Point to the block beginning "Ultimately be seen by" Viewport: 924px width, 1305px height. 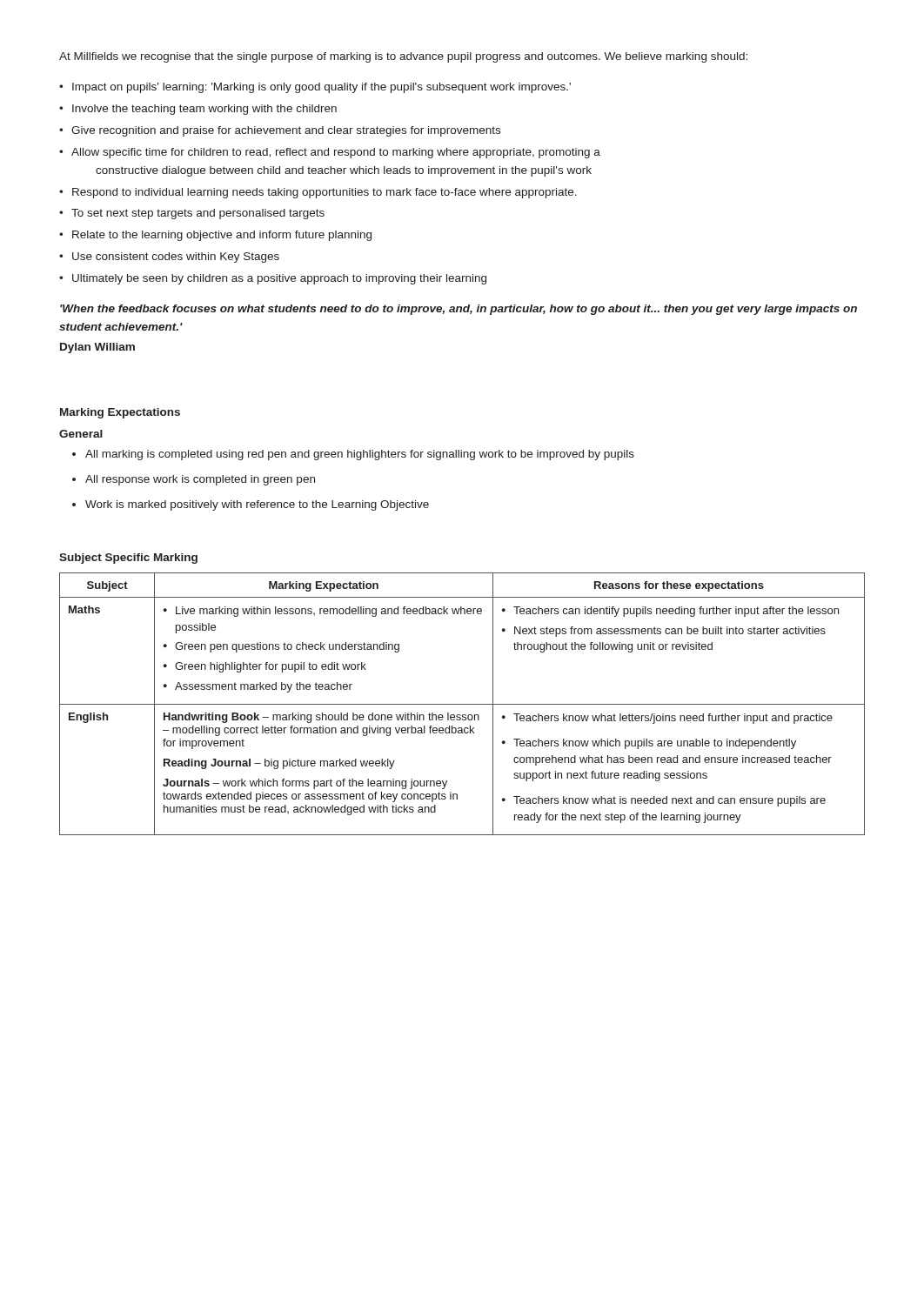(x=279, y=278)
